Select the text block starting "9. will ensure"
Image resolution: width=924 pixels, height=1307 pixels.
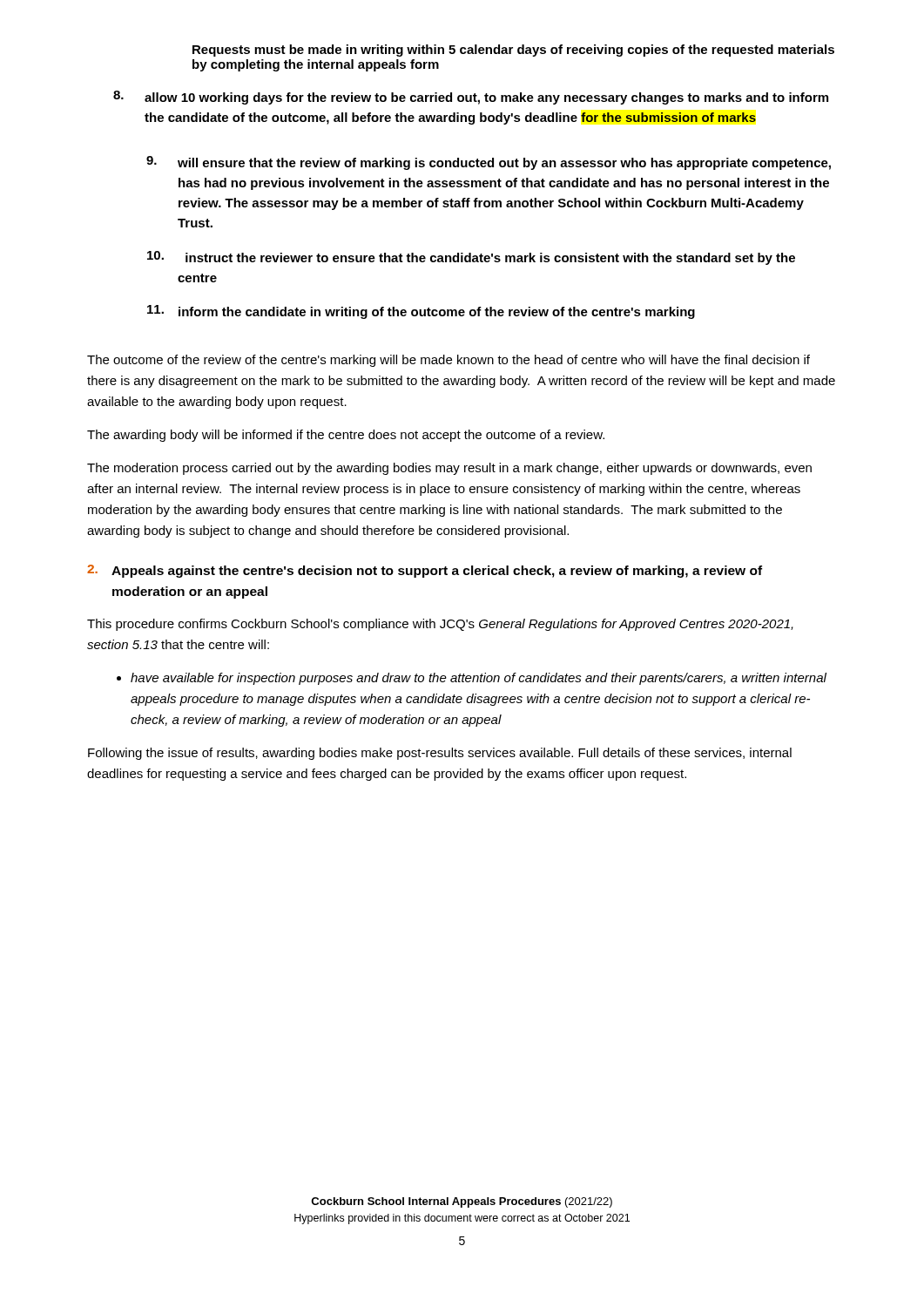492,193
